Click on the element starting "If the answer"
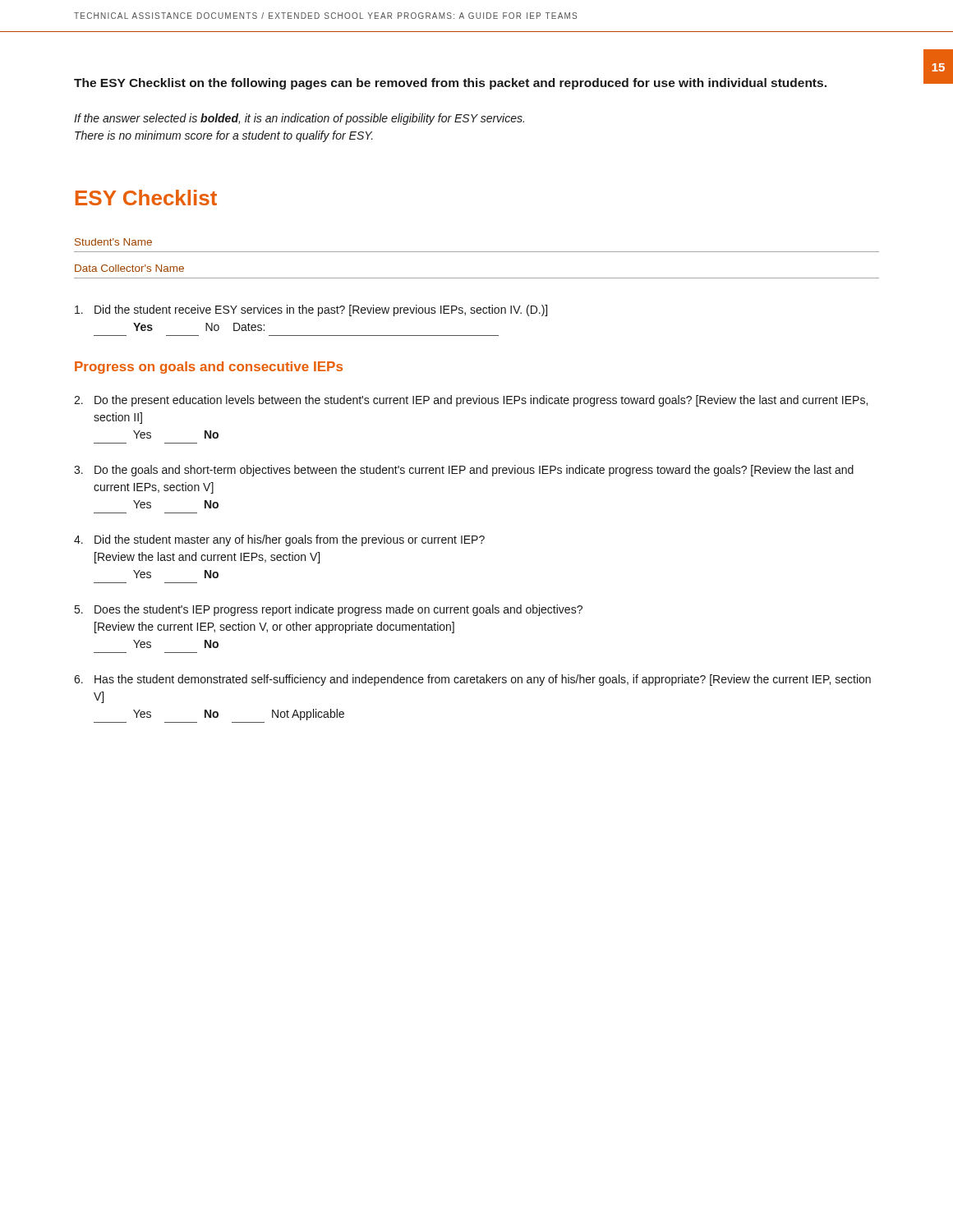This screenshot has height=1232, width=953. point(476,128)
